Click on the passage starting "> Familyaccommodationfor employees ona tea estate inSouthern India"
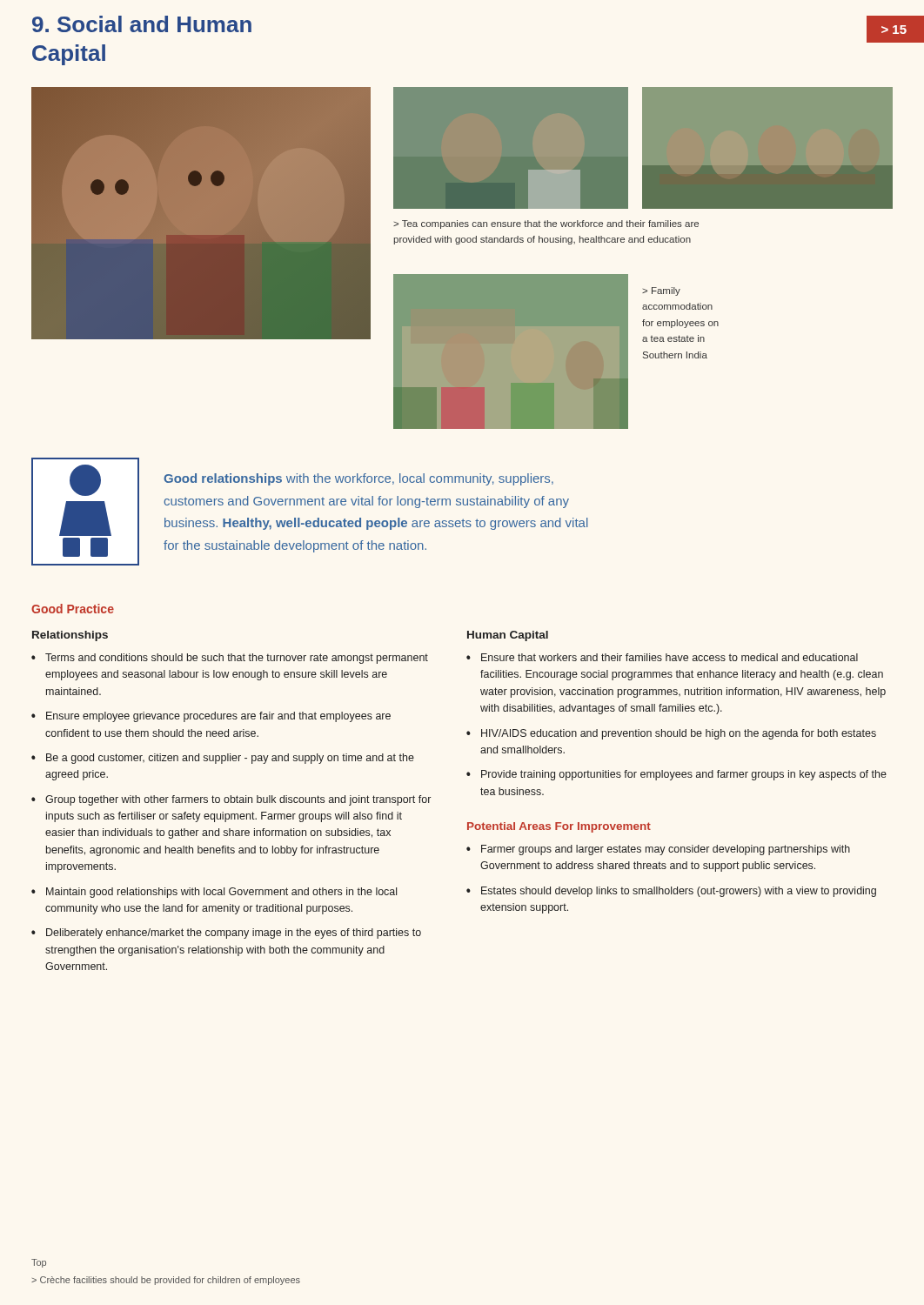The height and width of the screenshot is (1305, 924). [680, 323]
